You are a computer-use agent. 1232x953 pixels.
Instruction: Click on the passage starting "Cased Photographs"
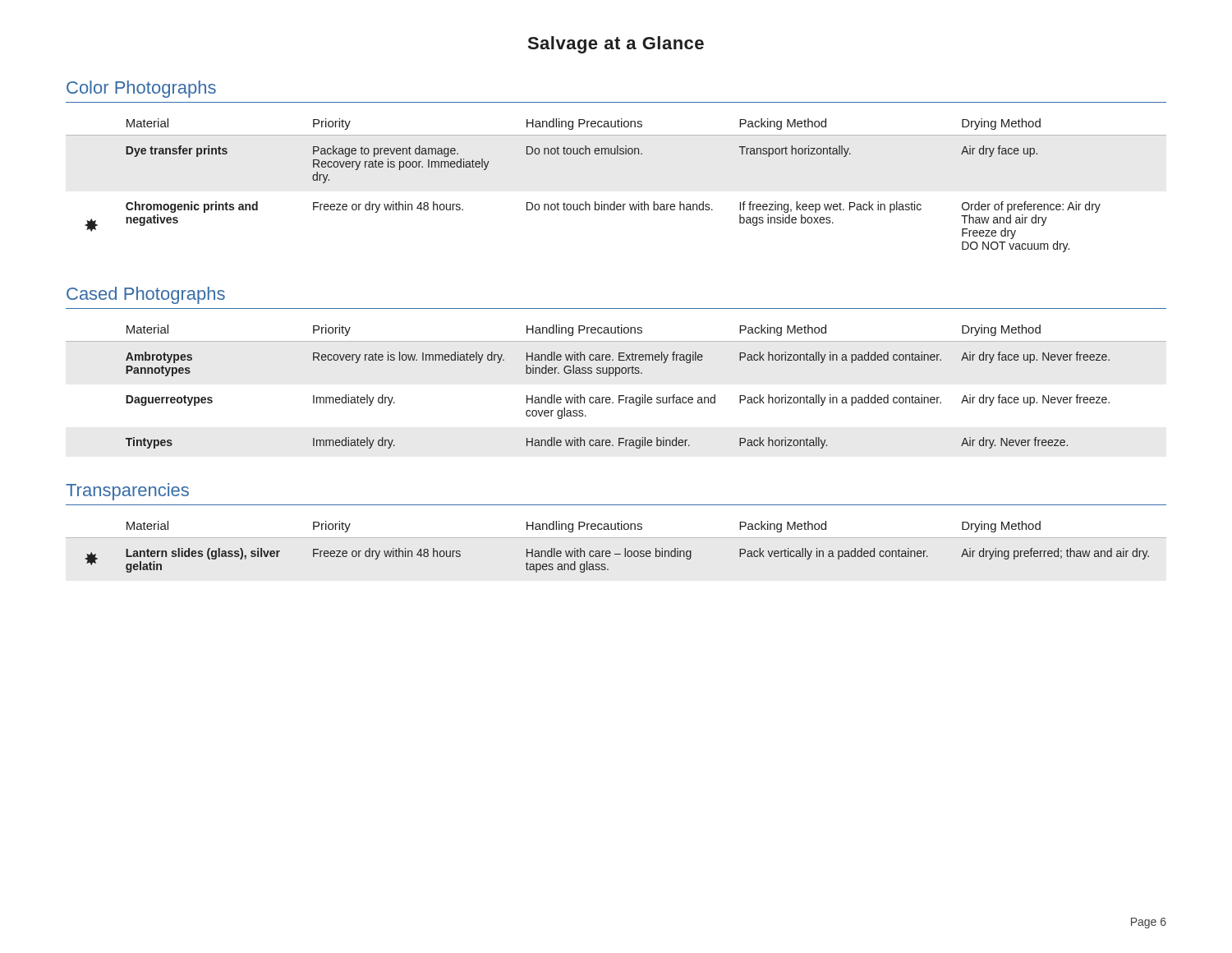tap(146, 295)
